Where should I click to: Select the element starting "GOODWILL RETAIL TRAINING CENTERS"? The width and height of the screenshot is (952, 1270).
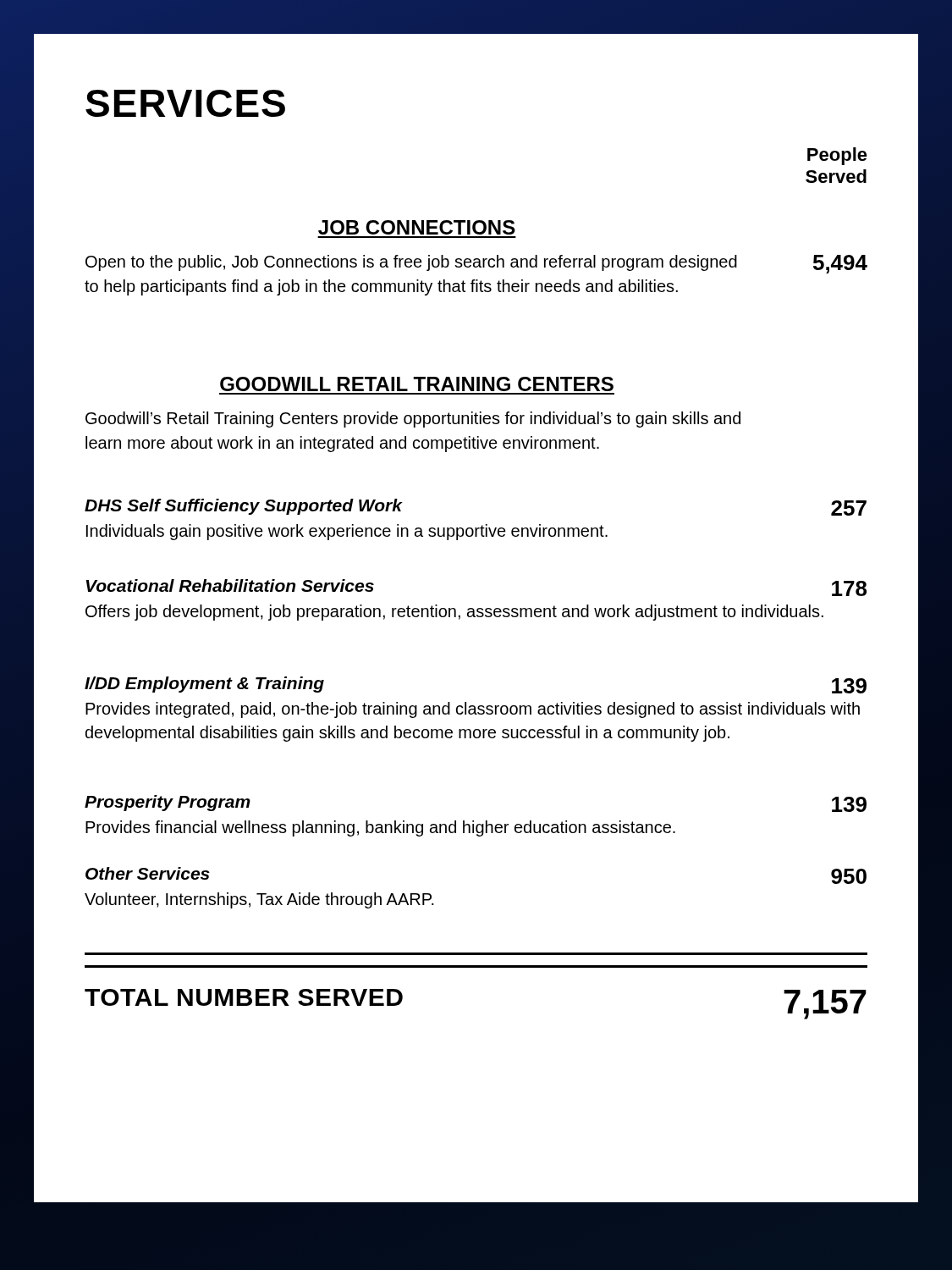coord(417,384)
